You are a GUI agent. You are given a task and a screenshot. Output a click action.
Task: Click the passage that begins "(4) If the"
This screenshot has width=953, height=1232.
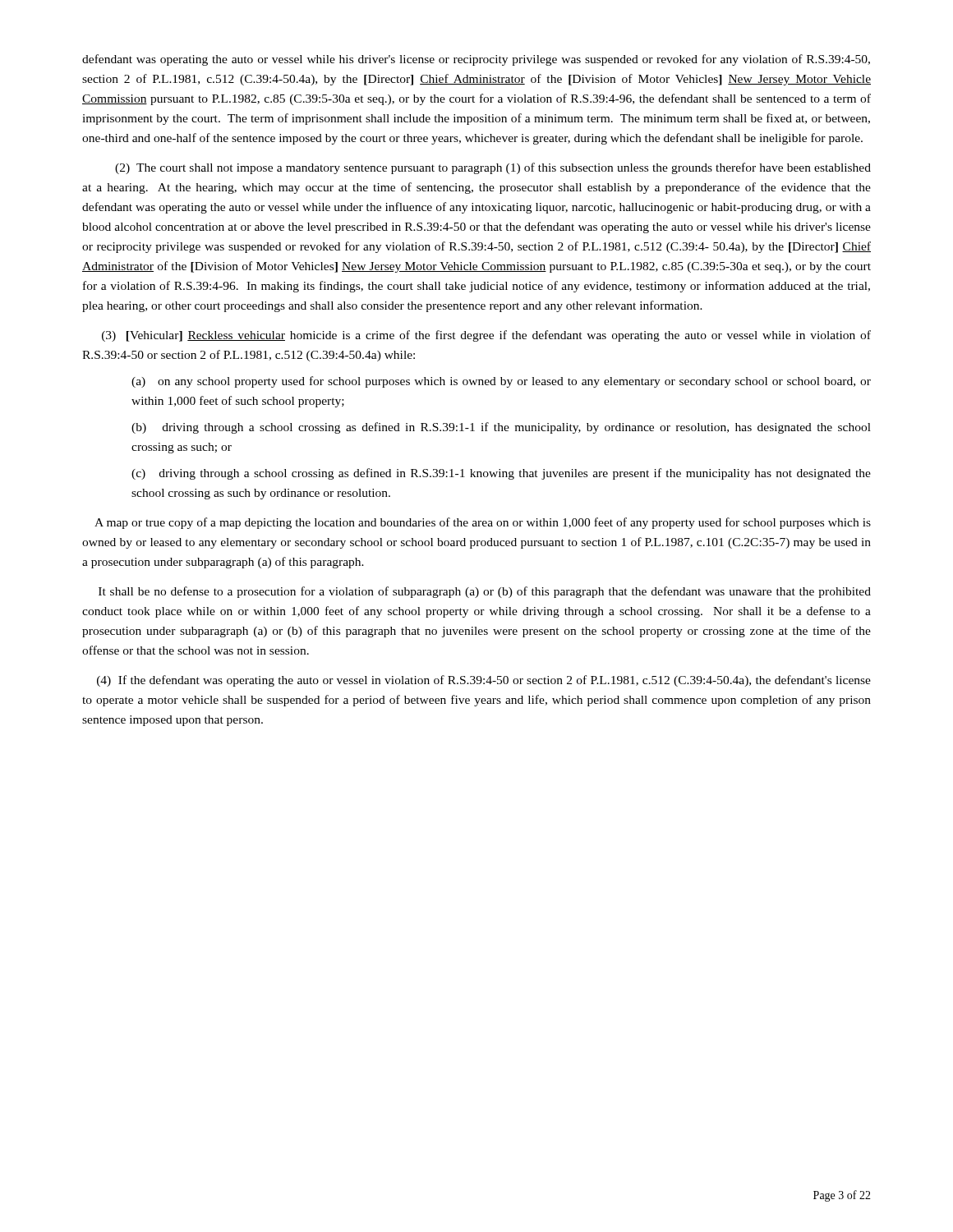pos(476,700)
